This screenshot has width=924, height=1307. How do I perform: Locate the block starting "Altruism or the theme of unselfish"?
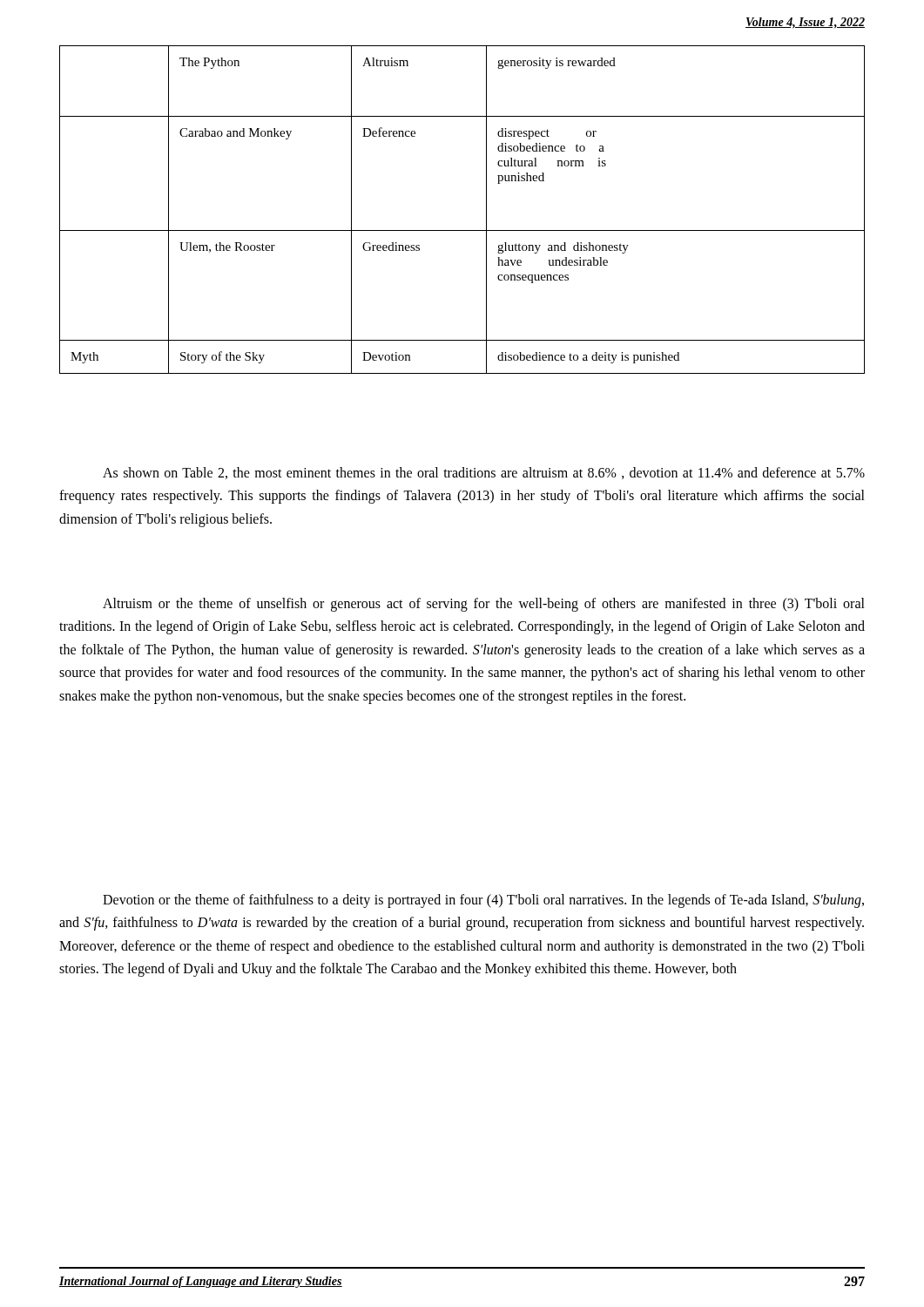pos(462,650)
